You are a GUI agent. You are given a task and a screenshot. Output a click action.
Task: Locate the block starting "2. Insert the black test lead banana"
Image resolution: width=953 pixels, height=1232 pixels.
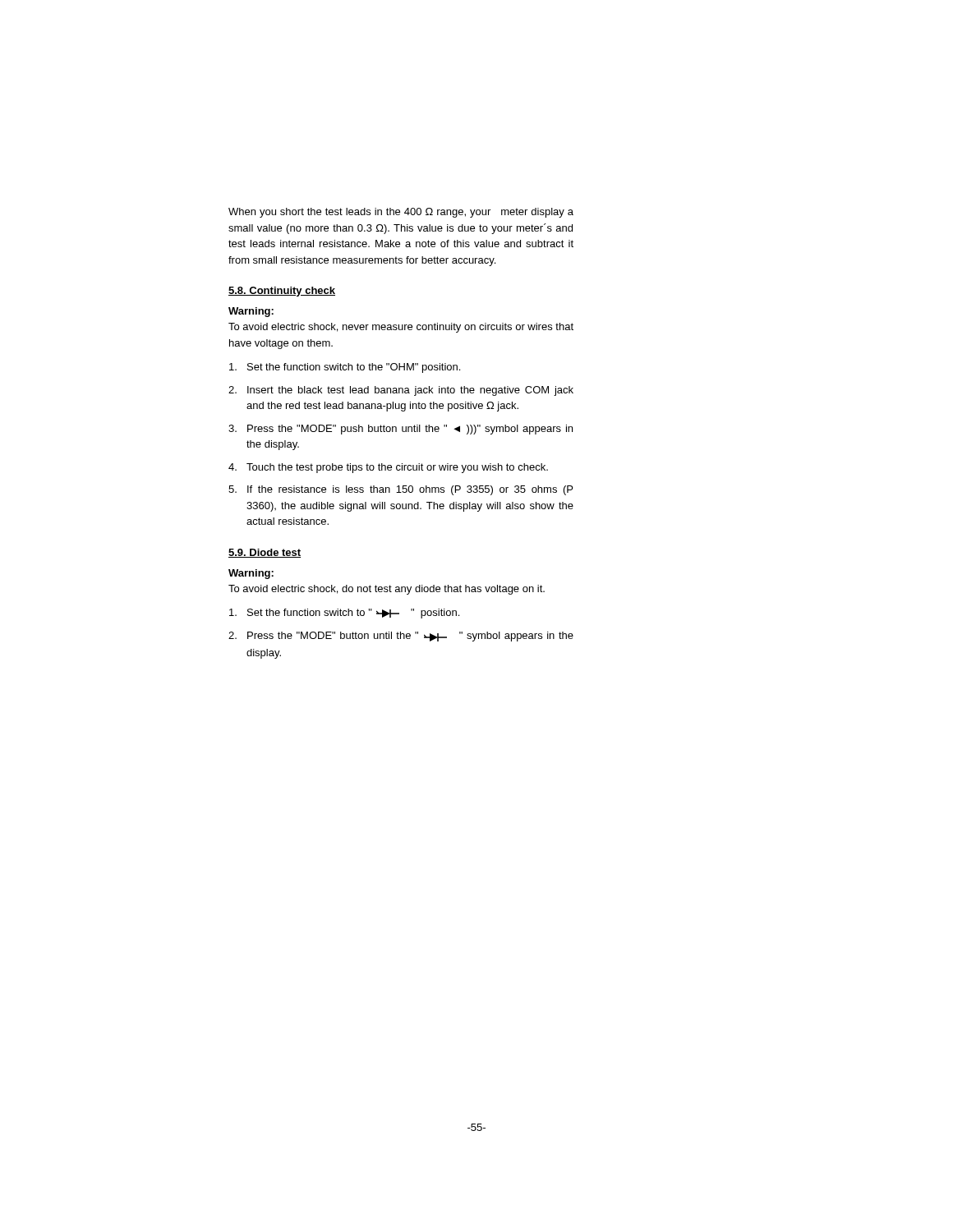401,398
